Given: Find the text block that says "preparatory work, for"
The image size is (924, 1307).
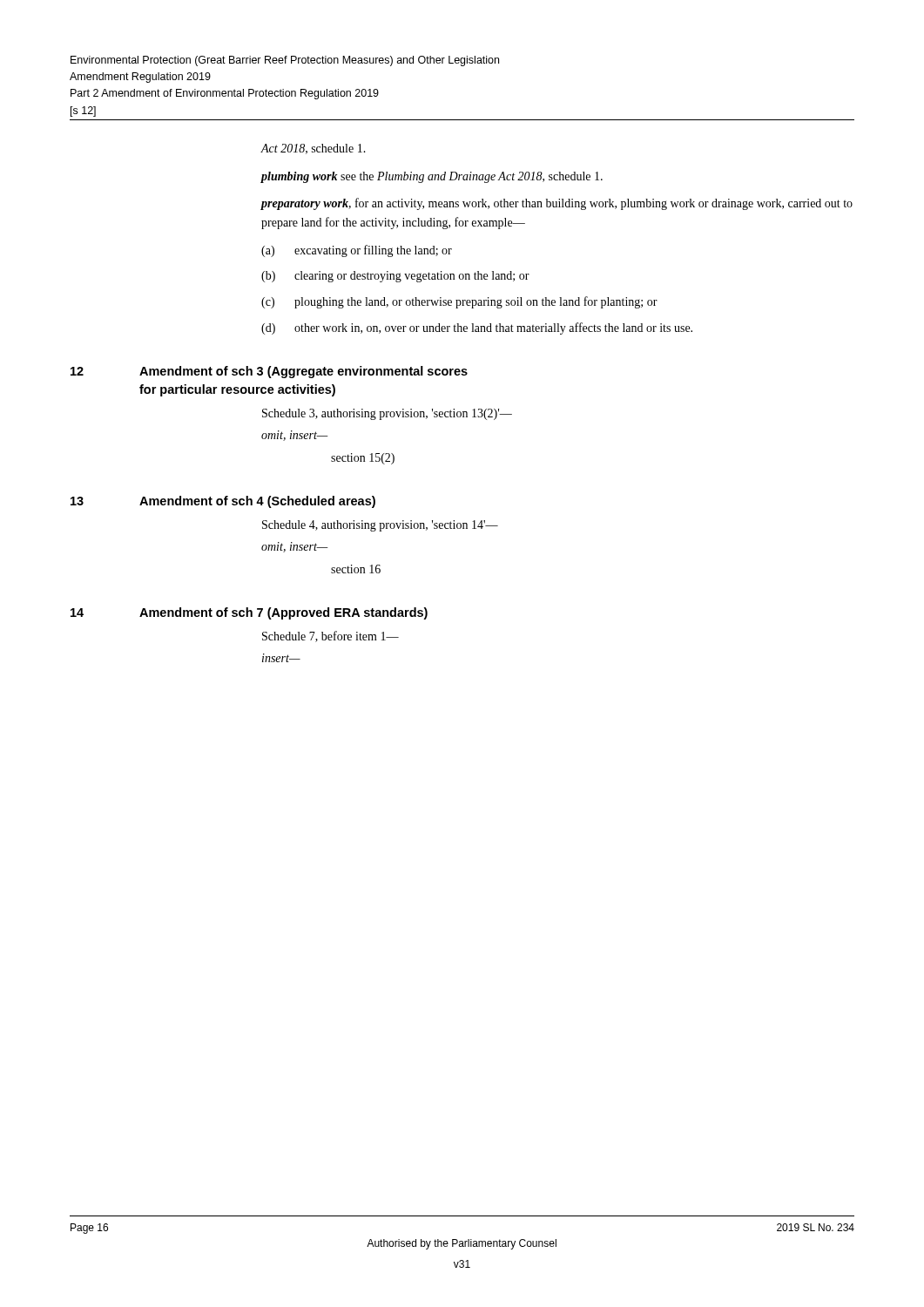Looking at the screenshot, I should [x=558, y=213].
